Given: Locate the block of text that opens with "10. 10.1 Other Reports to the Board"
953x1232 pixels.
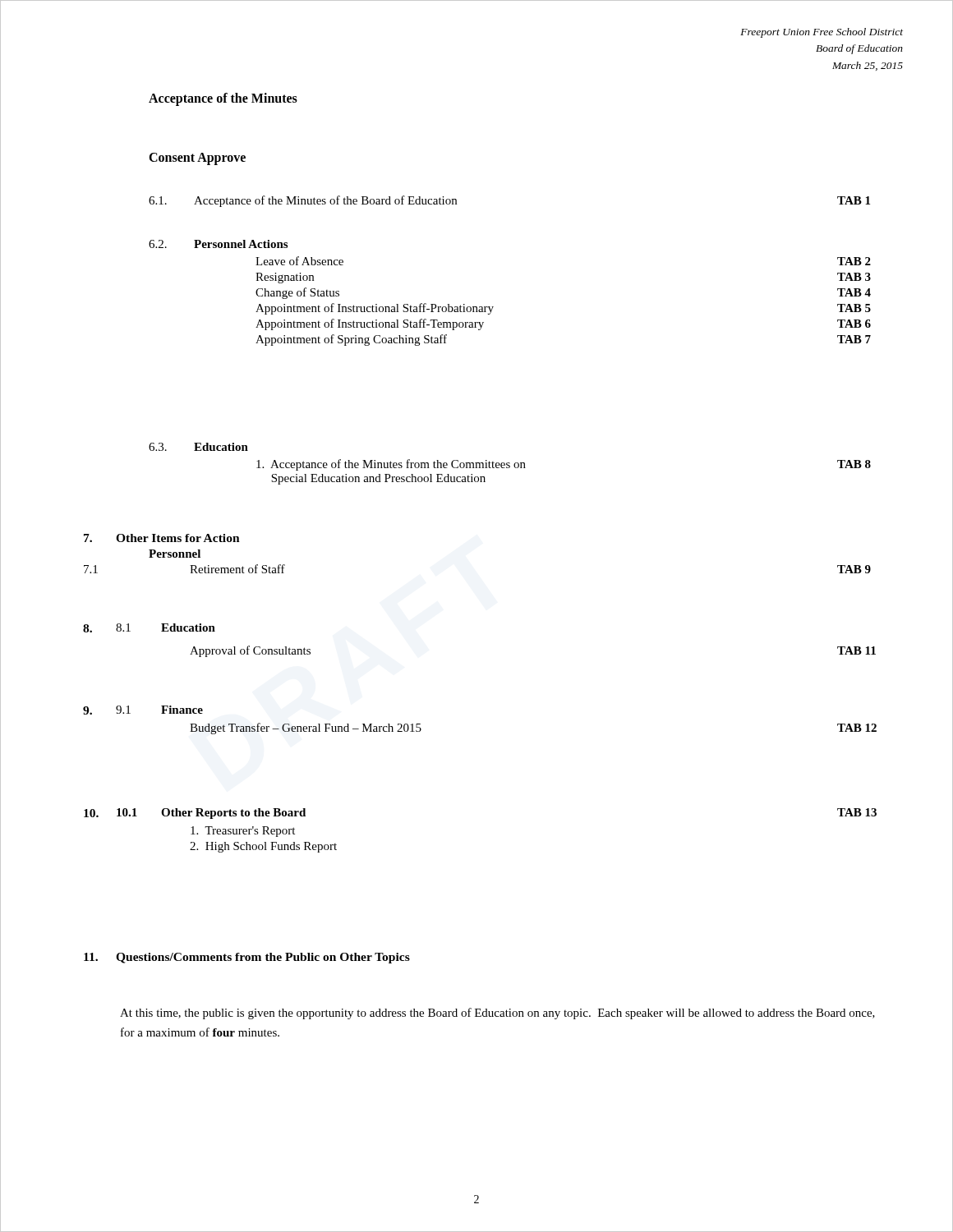Looking at the screenshot, I should pos(230,814).
